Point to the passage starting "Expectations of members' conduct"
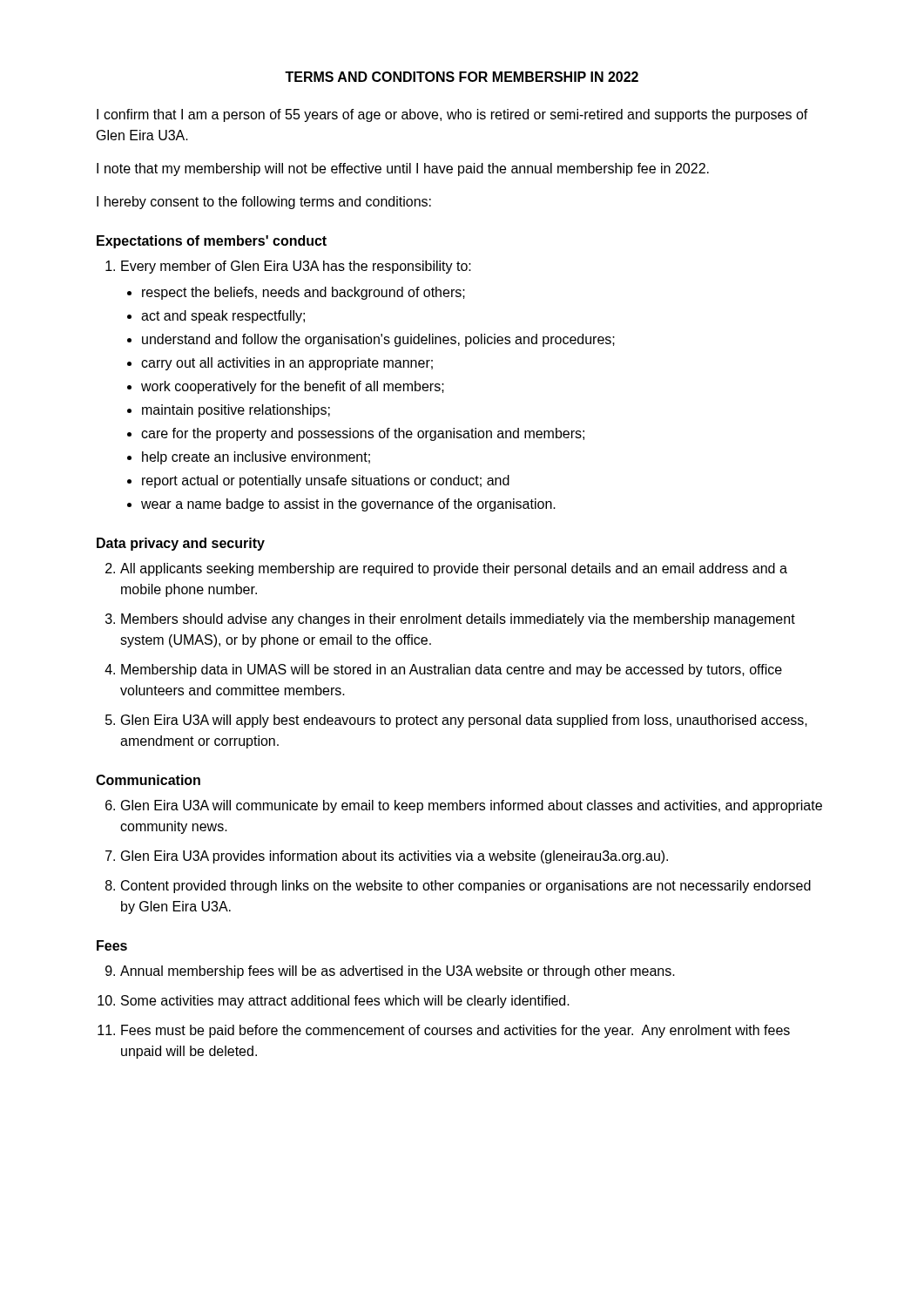924x1307 pixels. tap(211, 241)
